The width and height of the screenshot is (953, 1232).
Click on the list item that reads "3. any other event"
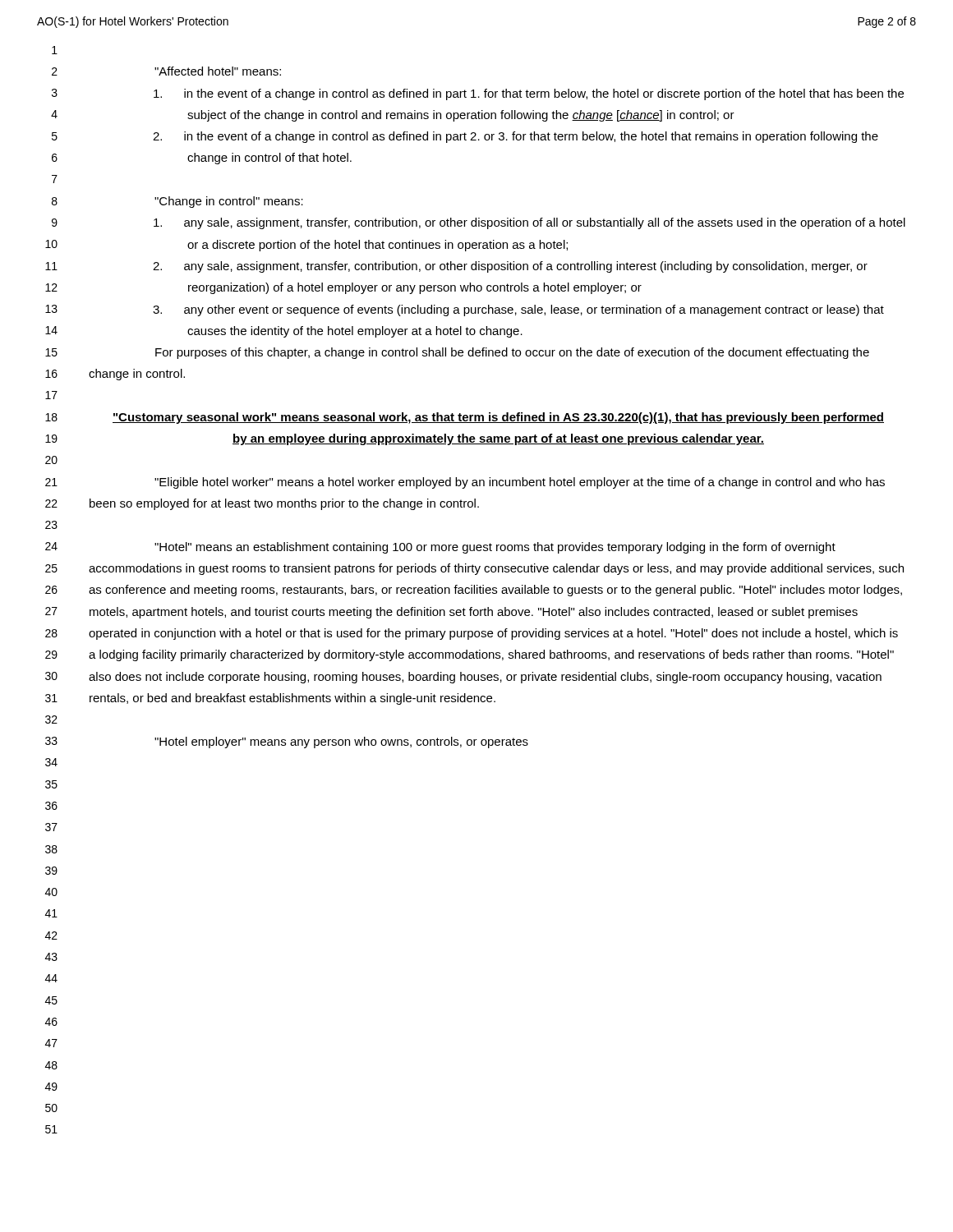pos(518,320)
